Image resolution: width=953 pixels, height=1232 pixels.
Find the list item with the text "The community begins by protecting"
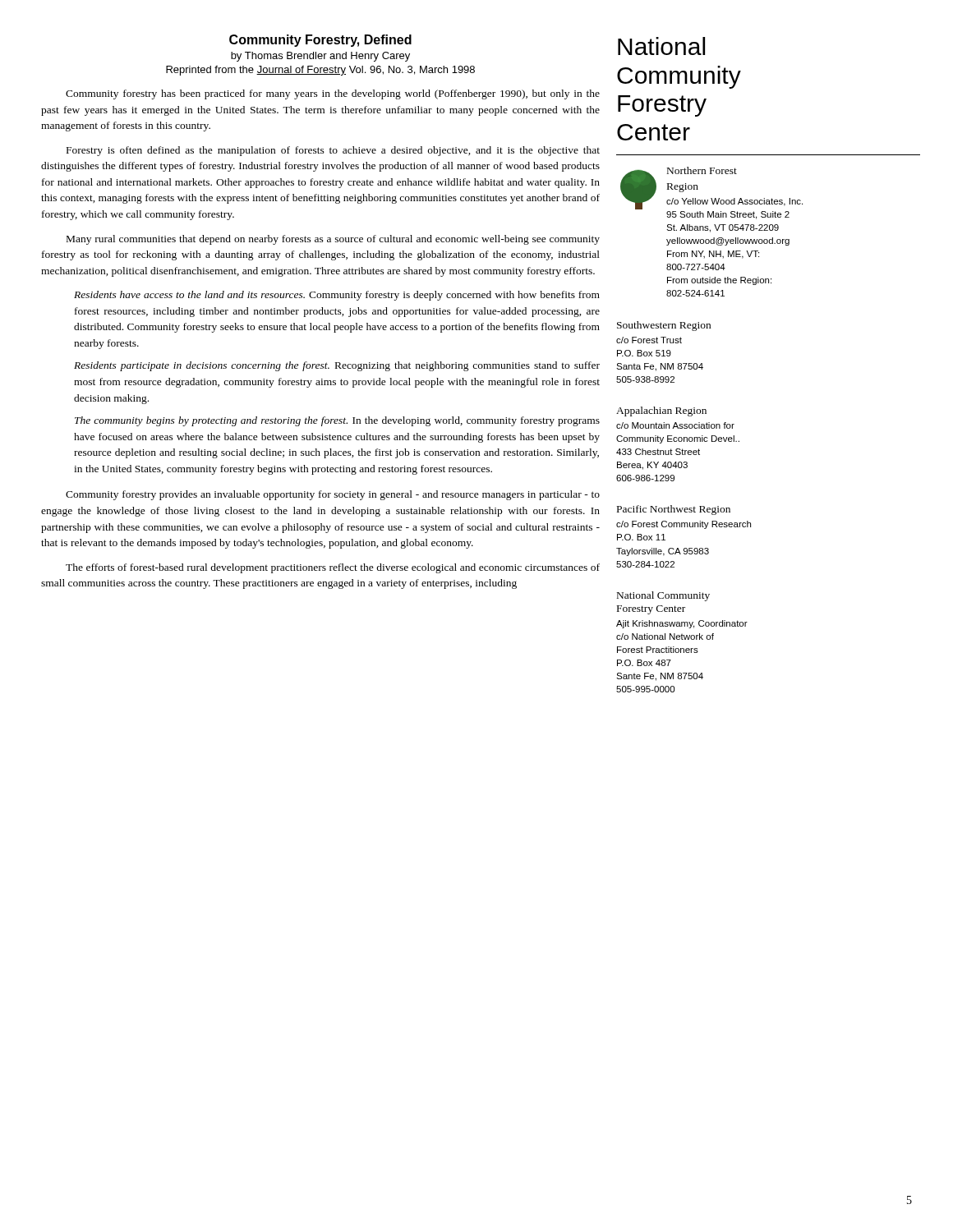[337, 444]
